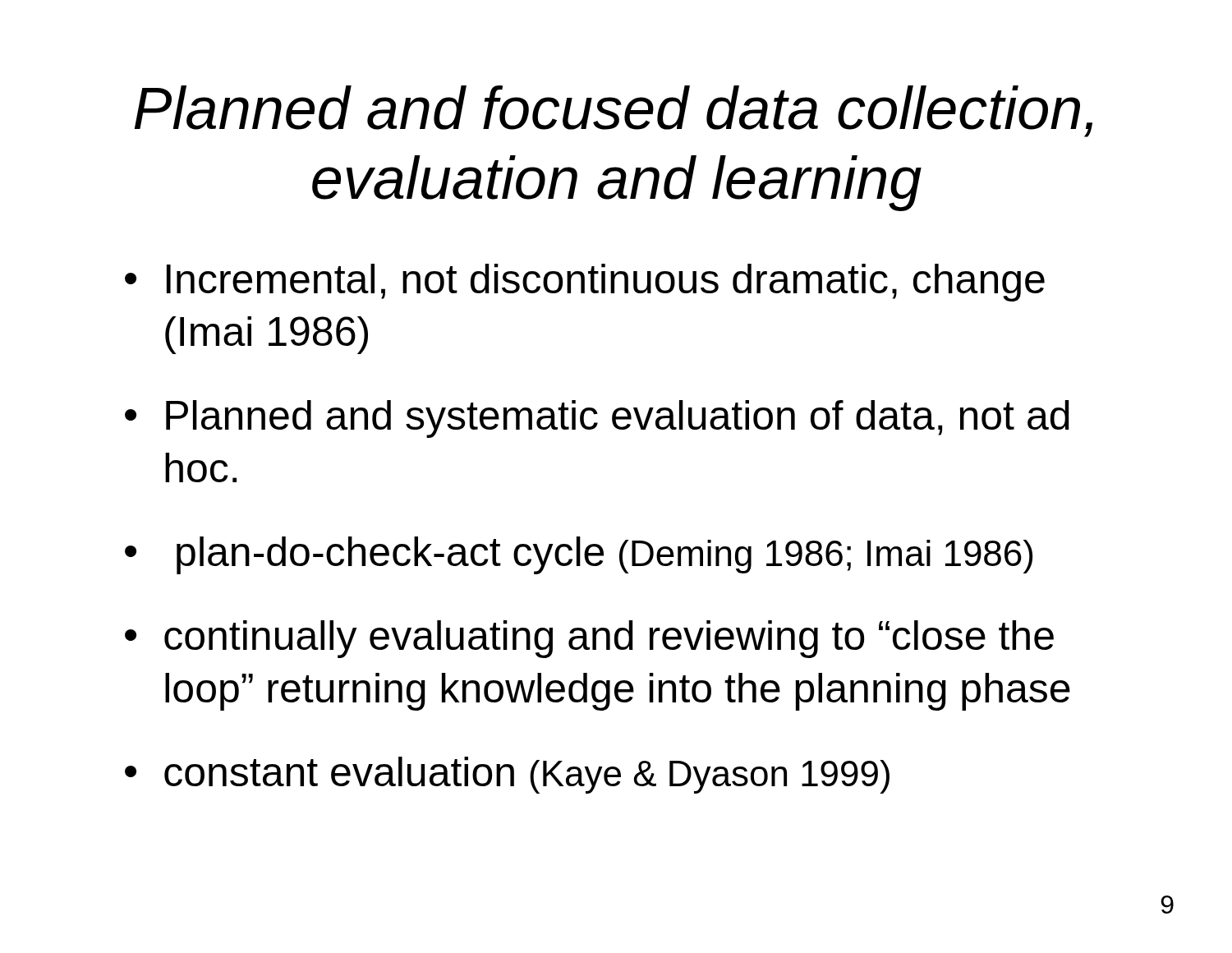Viewport: 1232px width, 953px height.
Task: Where is the passage that starts "• continually evaluating and reviewing"?
Action: (x=641, y=662)
